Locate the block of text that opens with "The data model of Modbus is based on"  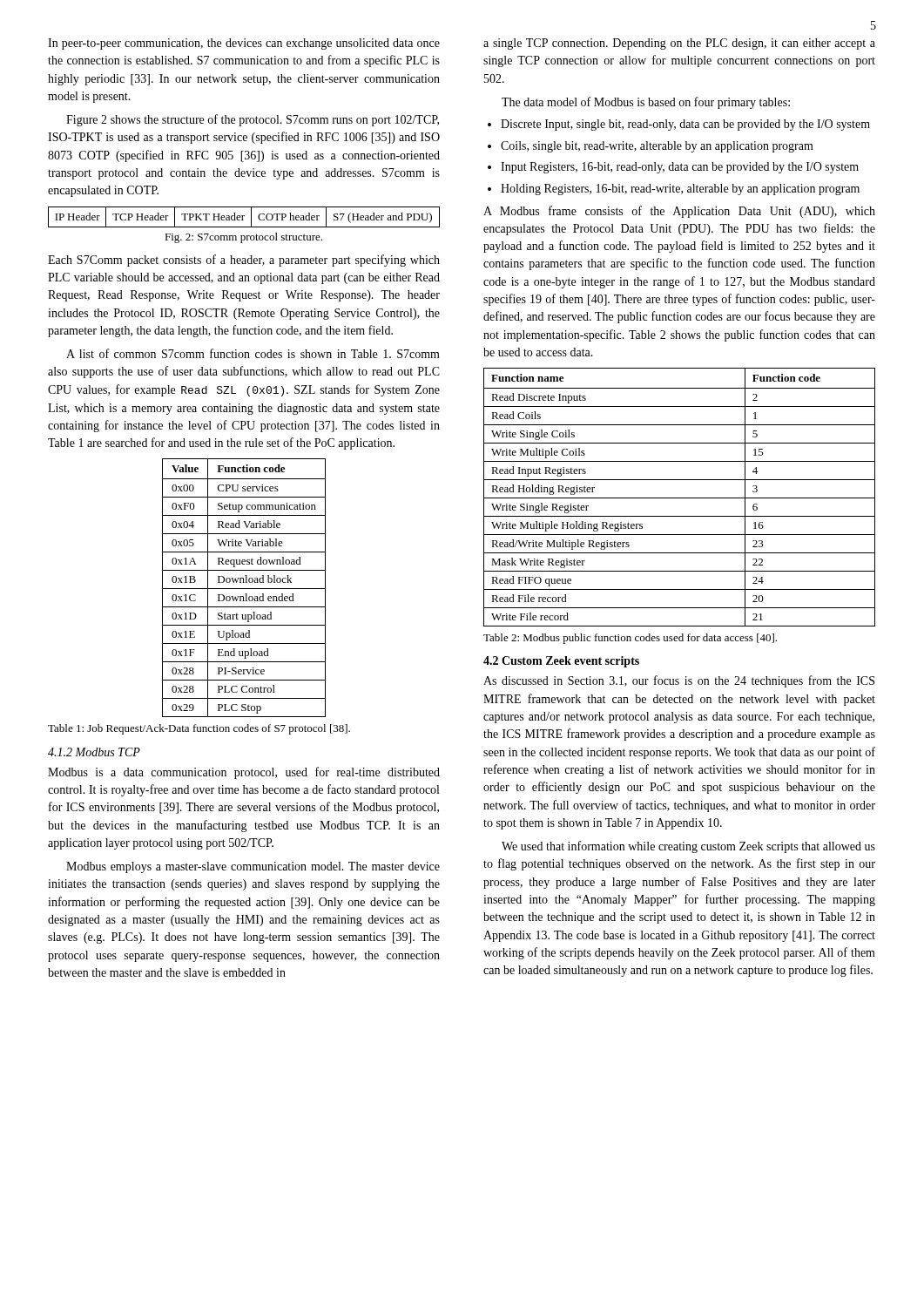[679, 103]
